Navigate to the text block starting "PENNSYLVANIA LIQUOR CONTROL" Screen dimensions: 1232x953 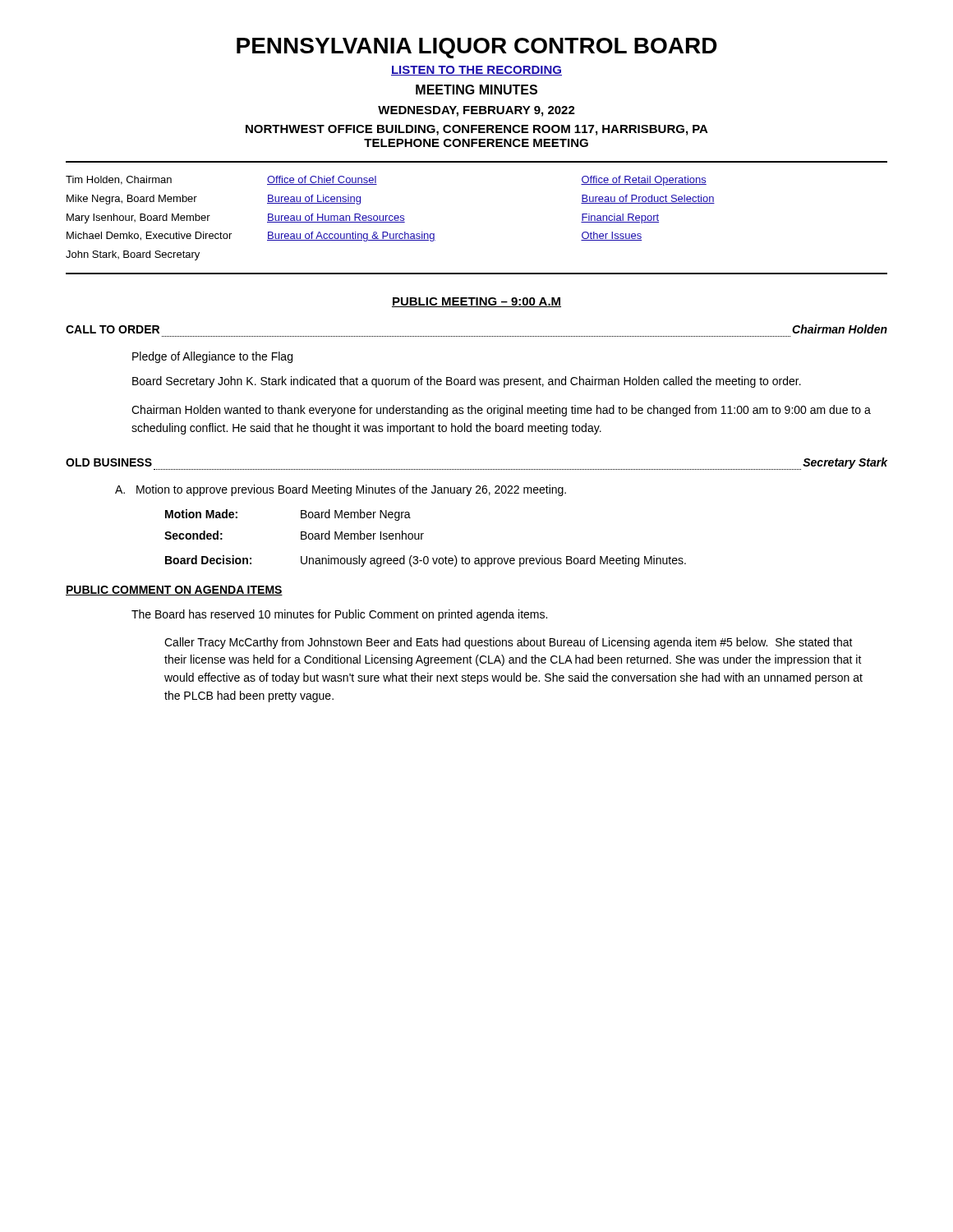[x=476, y=46]
